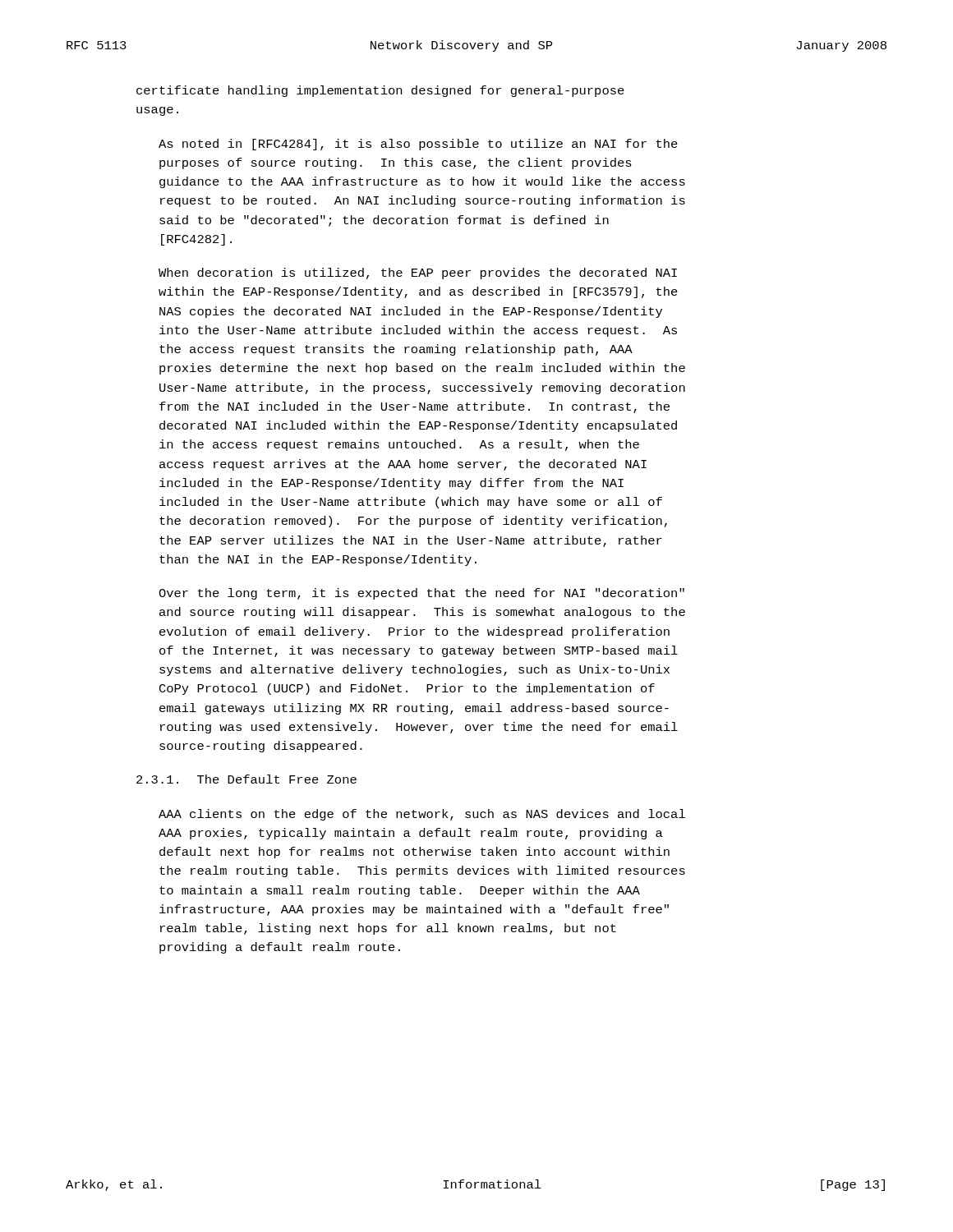Select the text block containing "certificate handling implementation designed for"
This screenshot has width=953, height=1232.
click(x=380, y=101)
